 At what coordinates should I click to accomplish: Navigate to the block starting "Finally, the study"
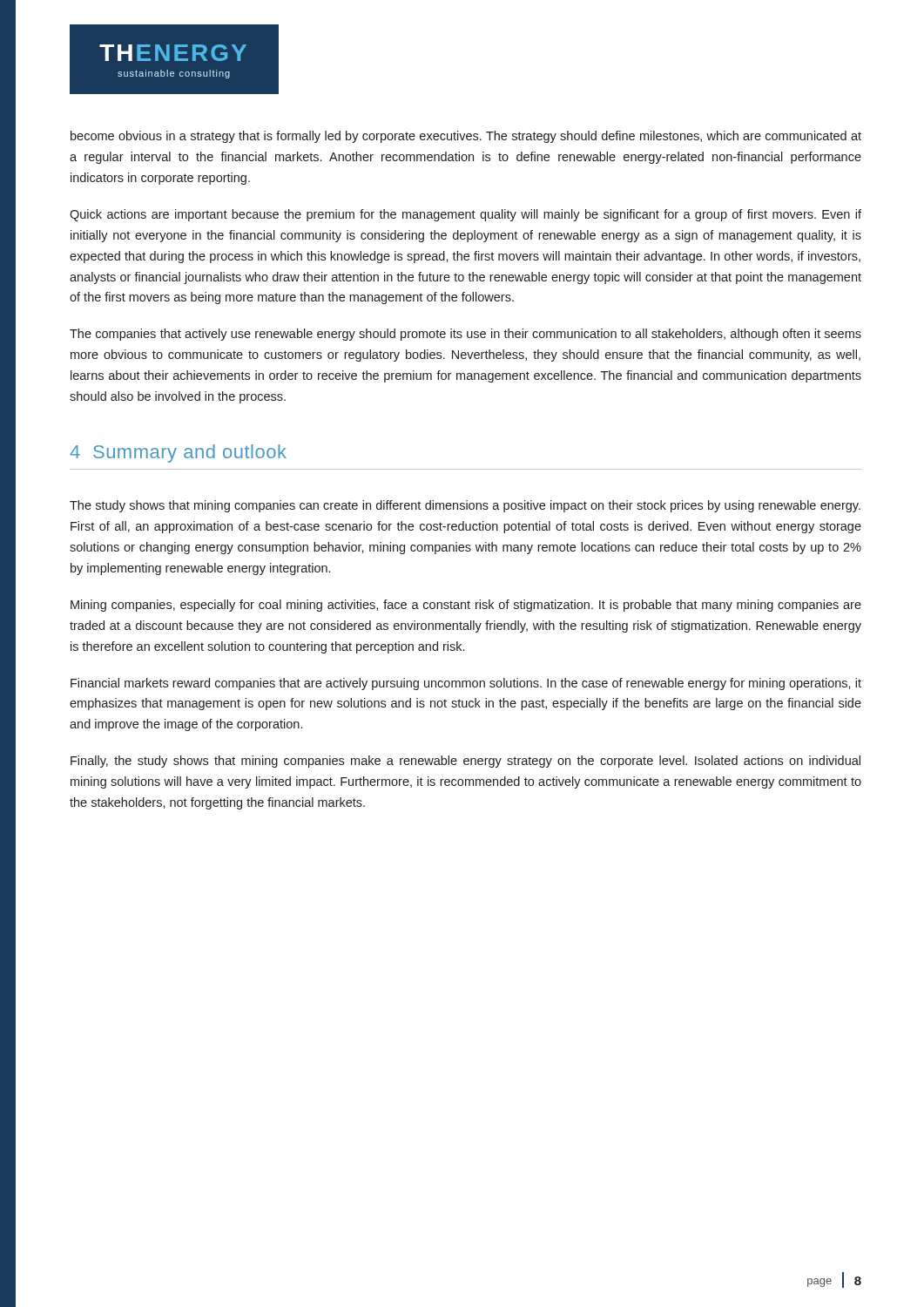[465, 782]
